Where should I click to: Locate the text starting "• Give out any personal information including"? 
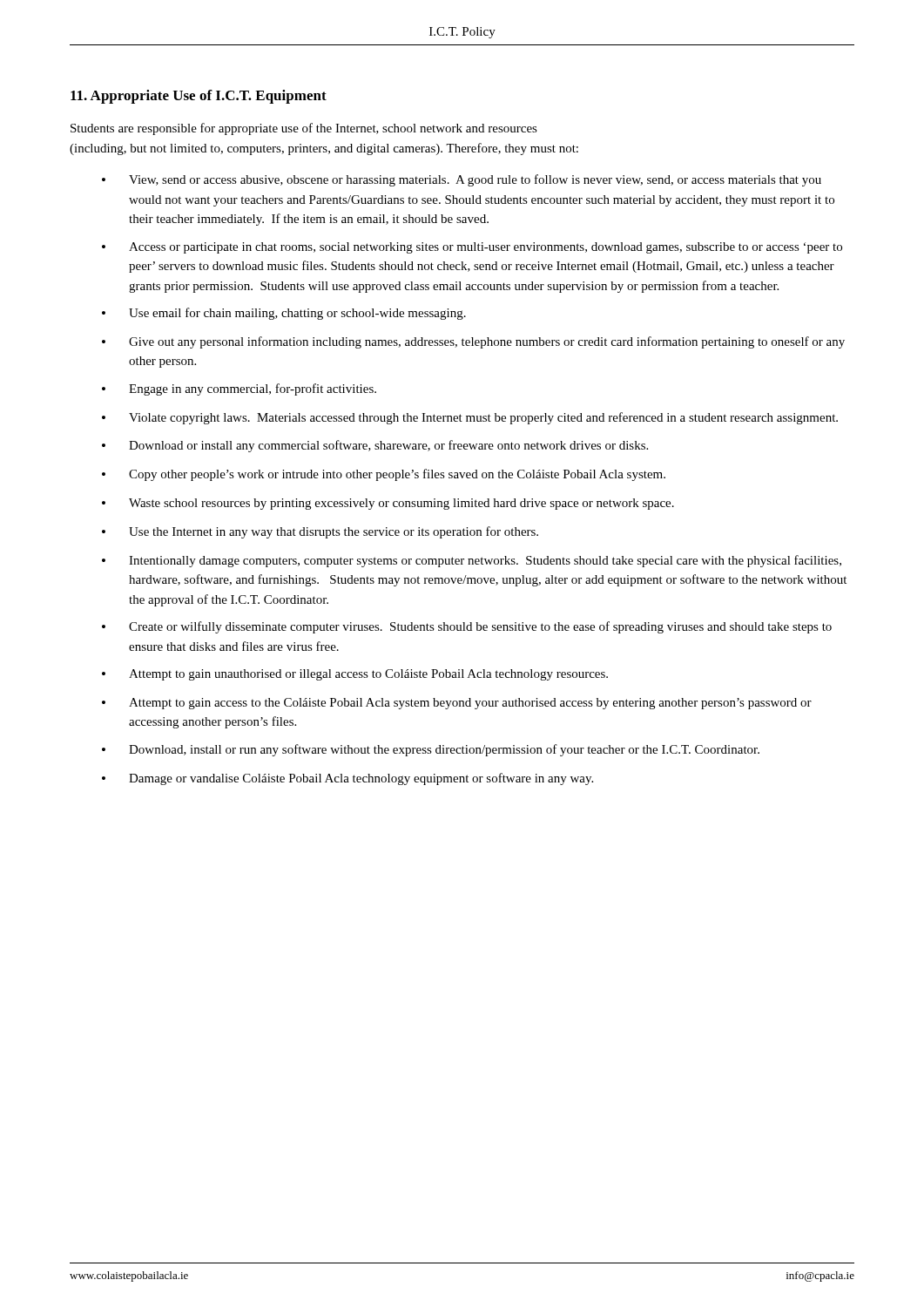[x=478, y=351]
